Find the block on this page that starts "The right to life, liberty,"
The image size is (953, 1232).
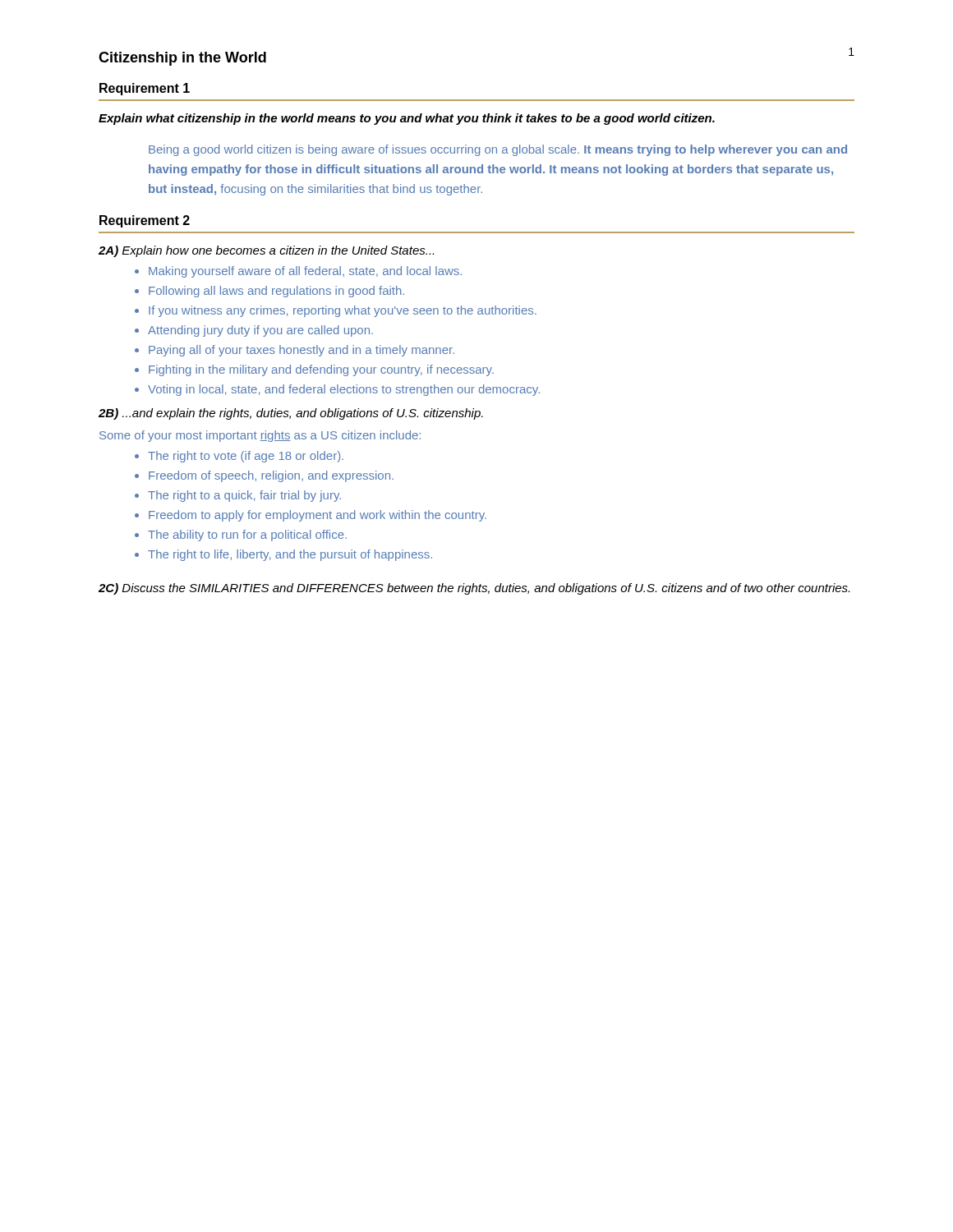(x=290, y=555)
